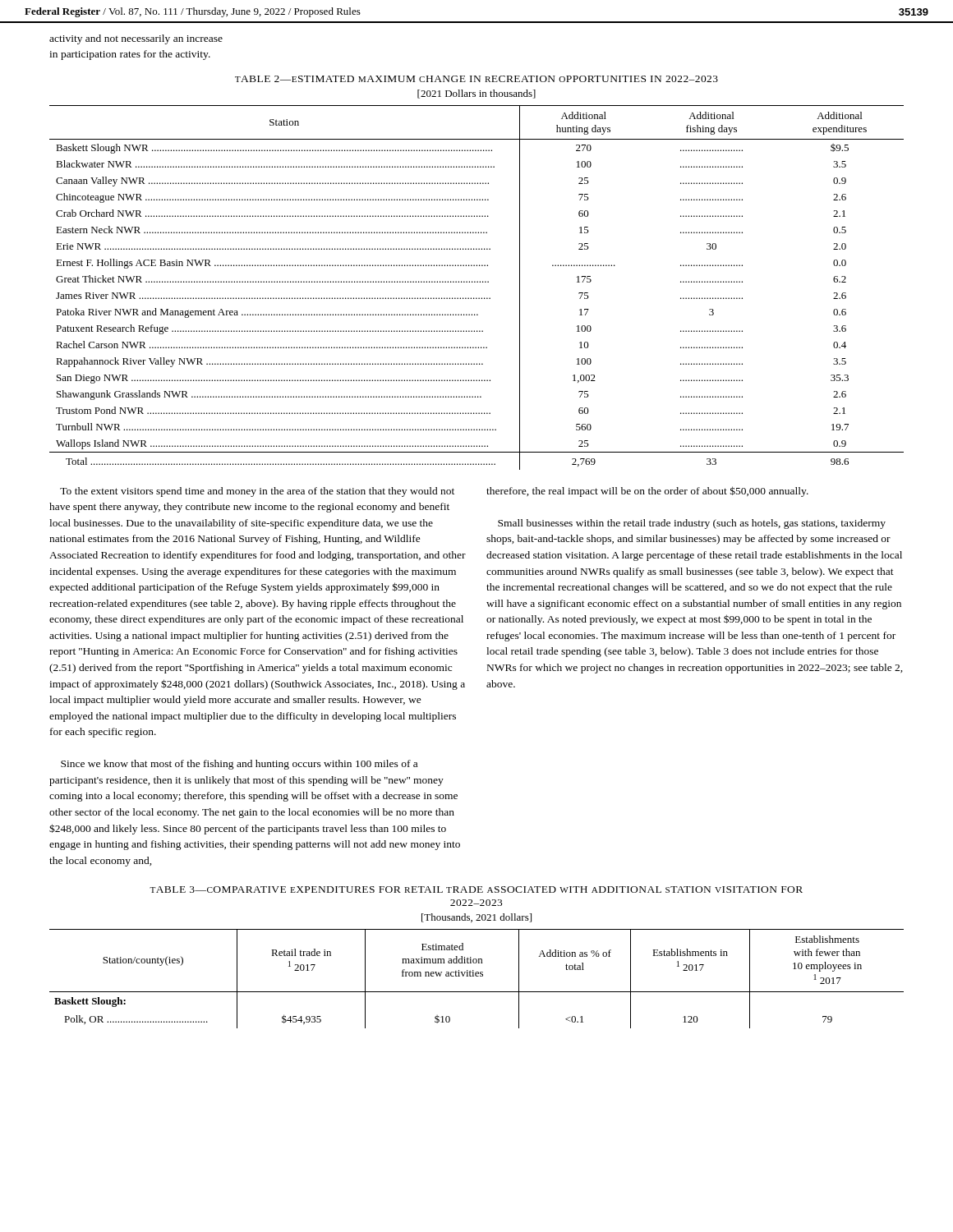Point to the passage starting "TABLE 2—ESTIMATED MAXIMUM CHANGE IN RECREATION OPPORTUNITIES"

[476, 78]
